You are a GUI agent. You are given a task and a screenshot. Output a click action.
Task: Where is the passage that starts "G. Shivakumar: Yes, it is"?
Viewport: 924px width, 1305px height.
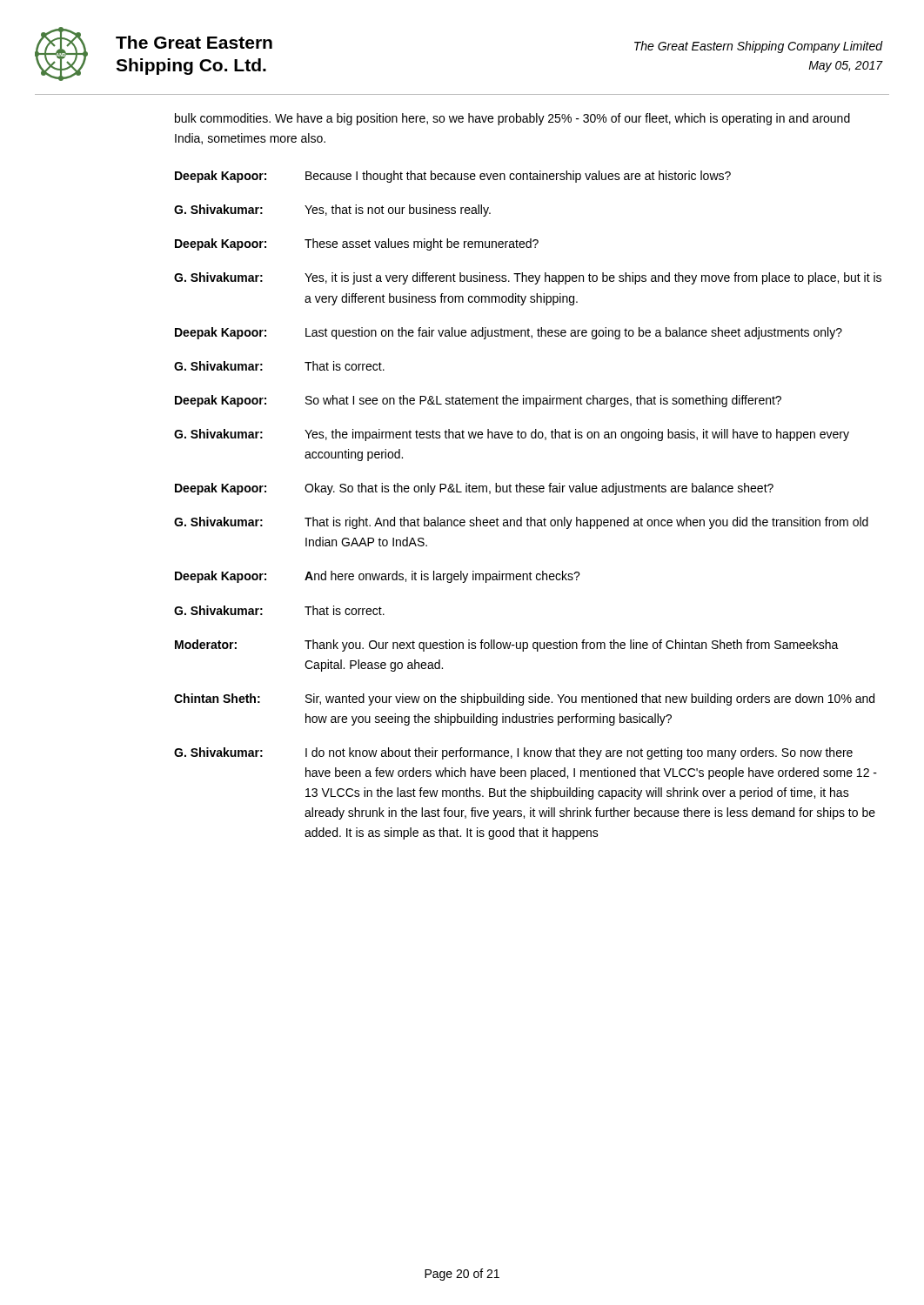pos(528,288)
